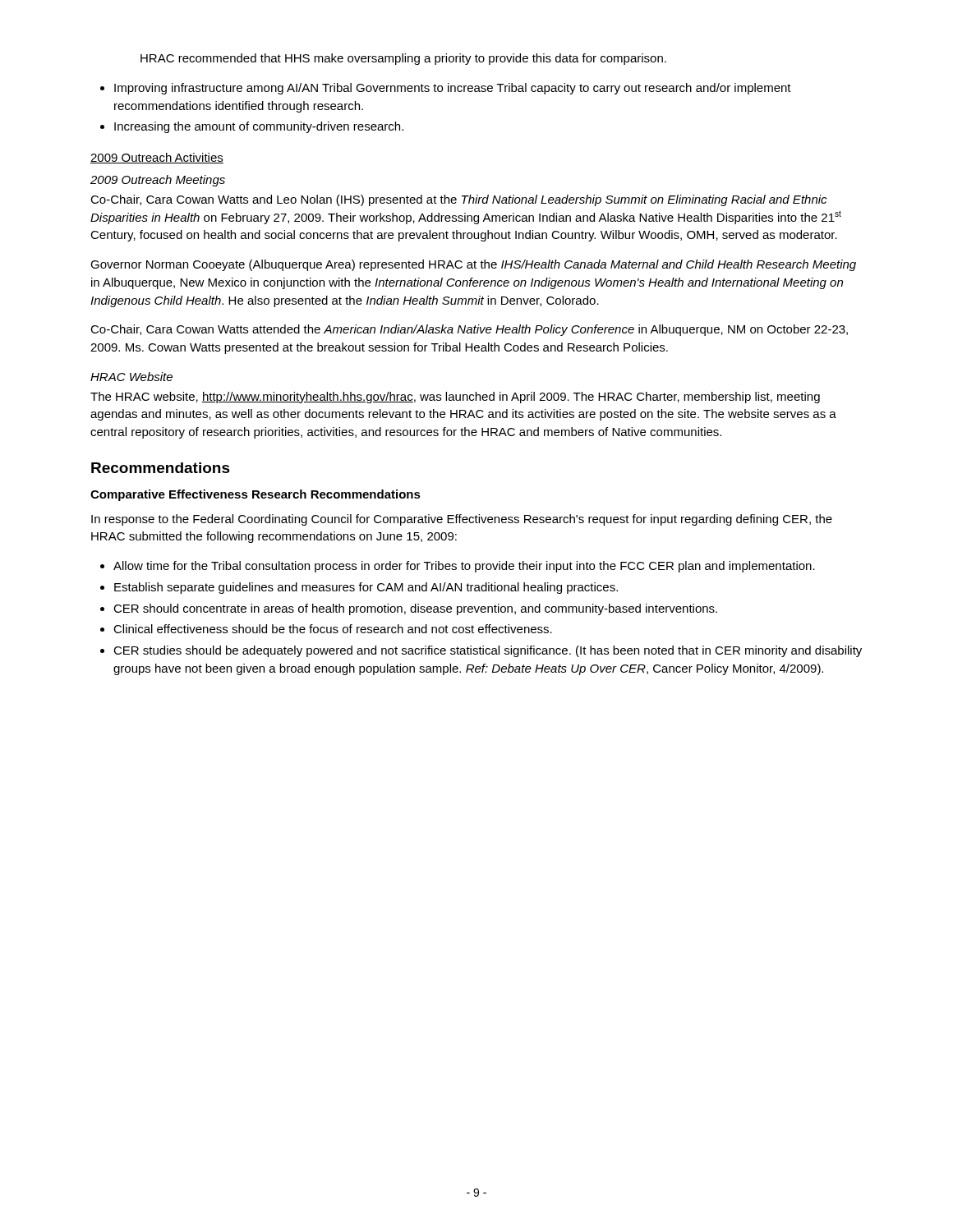Locate the text starting "Increasing the amount of community-driven research."
953x1232 pixels.
click(x=259, y=127)
